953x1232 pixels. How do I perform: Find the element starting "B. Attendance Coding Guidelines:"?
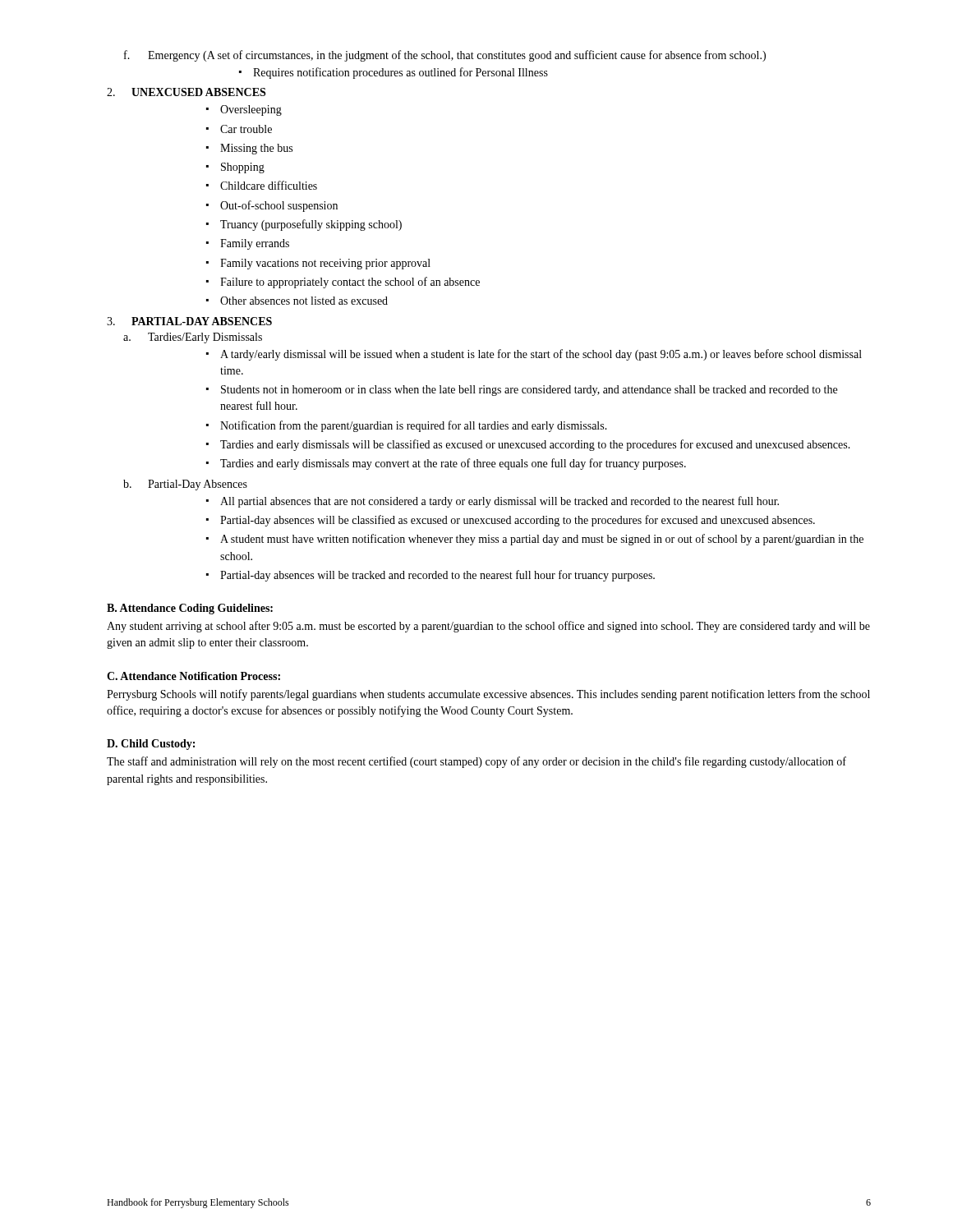pos(190,608)
